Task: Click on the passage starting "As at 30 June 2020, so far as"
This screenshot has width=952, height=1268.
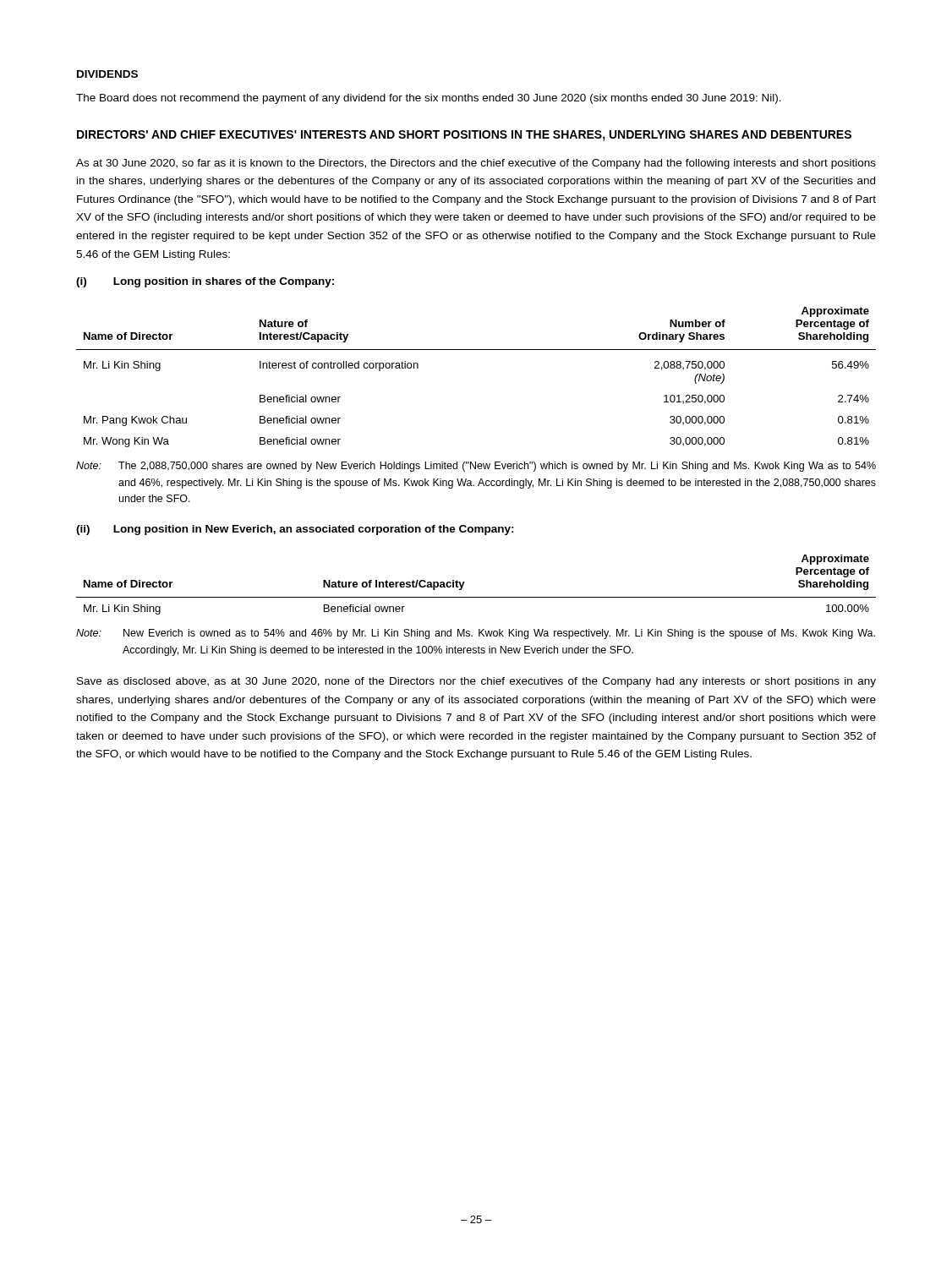Action: point(476,208)
